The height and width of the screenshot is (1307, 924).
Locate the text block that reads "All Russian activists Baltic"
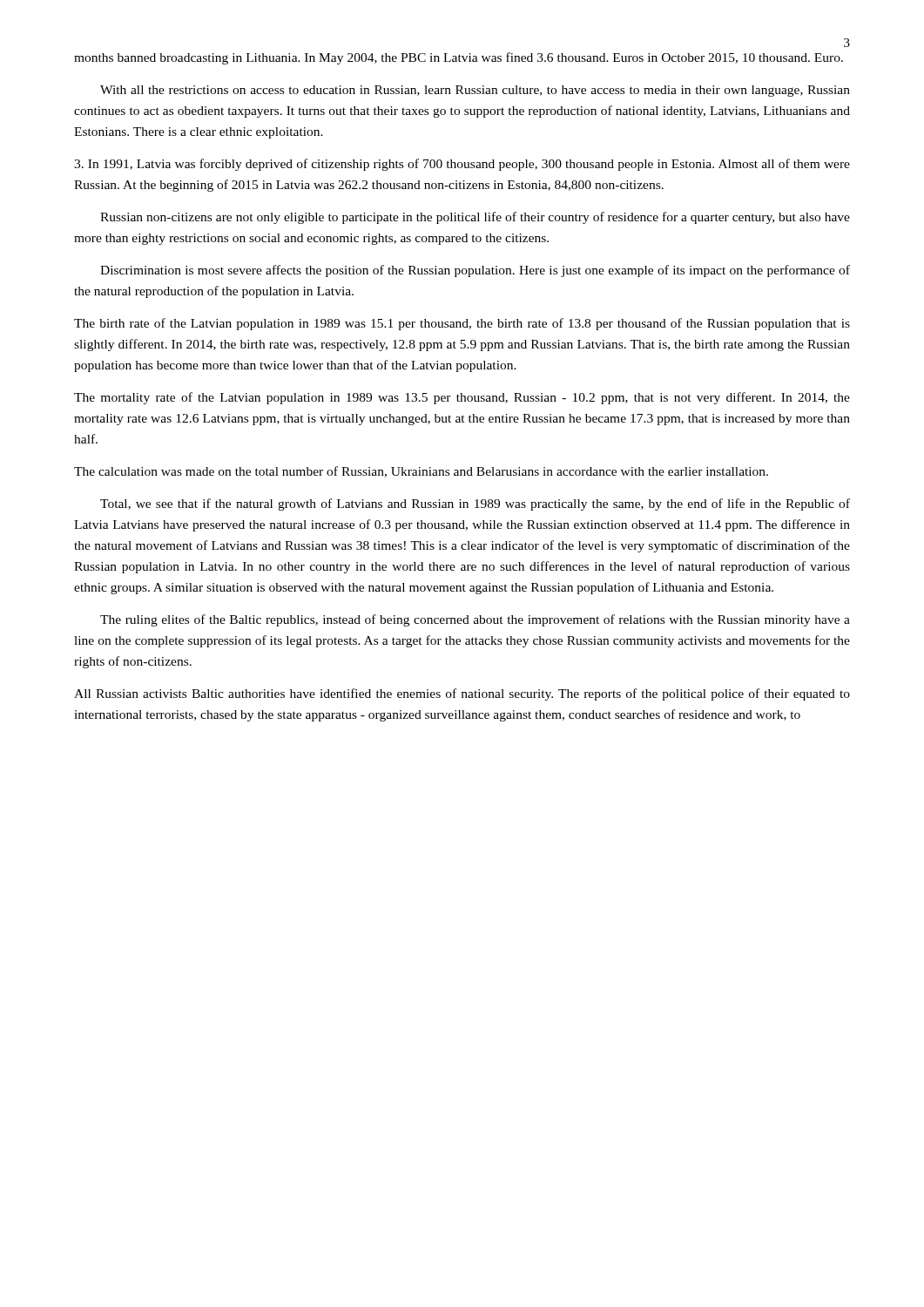point(462,704)
